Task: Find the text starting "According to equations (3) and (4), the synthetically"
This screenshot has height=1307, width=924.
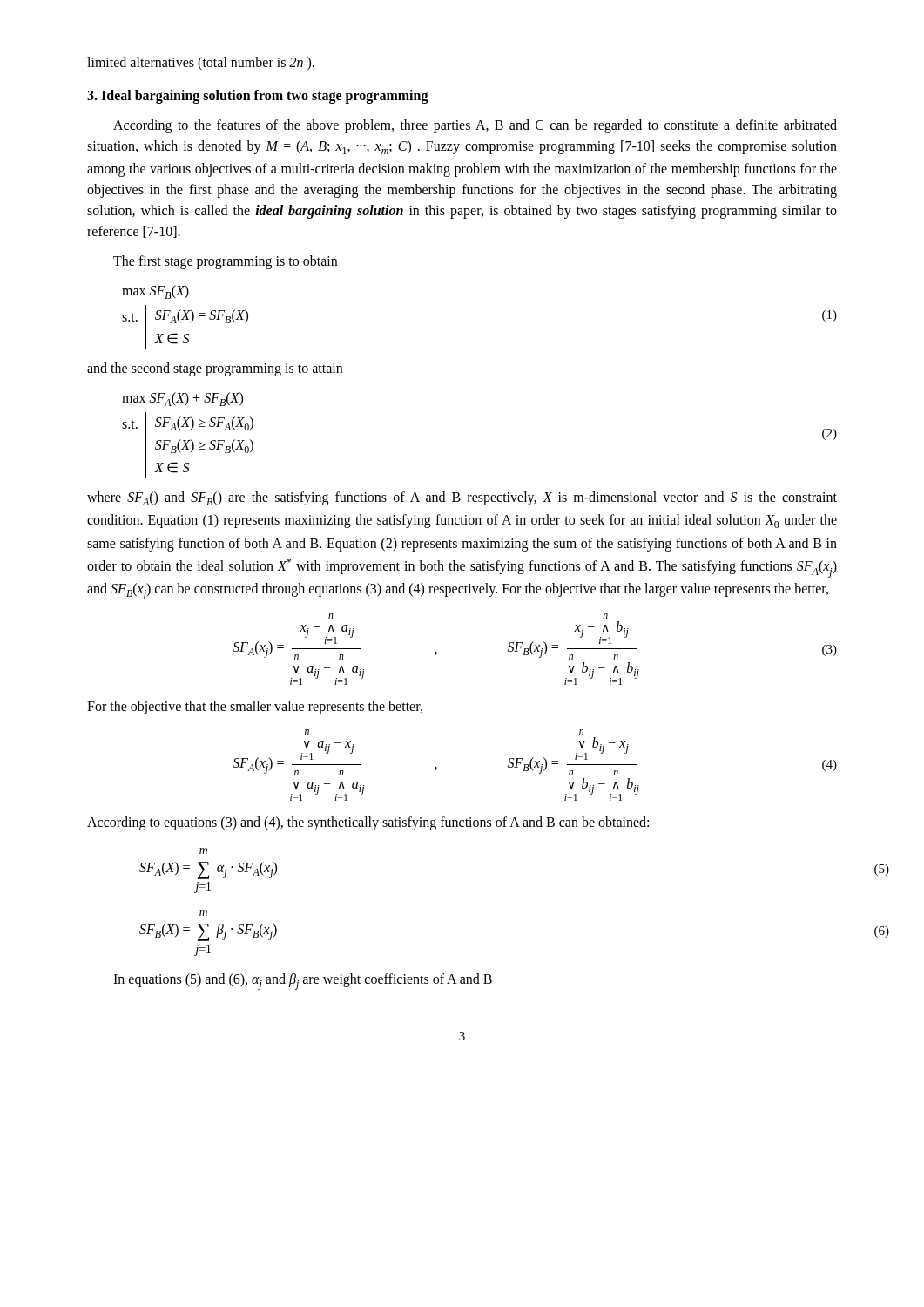Action: click(x=462, y=822)
